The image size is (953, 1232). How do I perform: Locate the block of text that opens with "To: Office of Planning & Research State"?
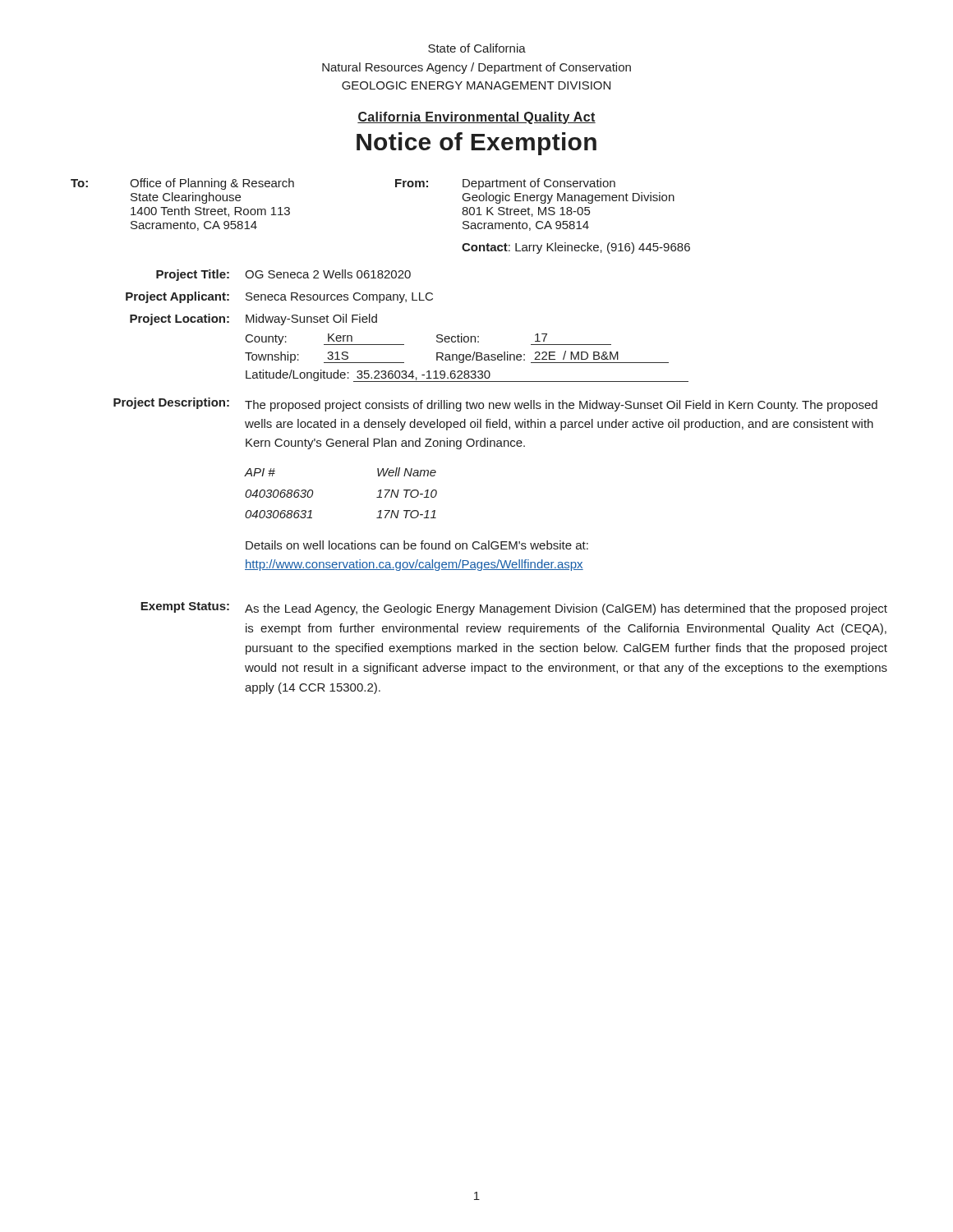pos(476,214)
